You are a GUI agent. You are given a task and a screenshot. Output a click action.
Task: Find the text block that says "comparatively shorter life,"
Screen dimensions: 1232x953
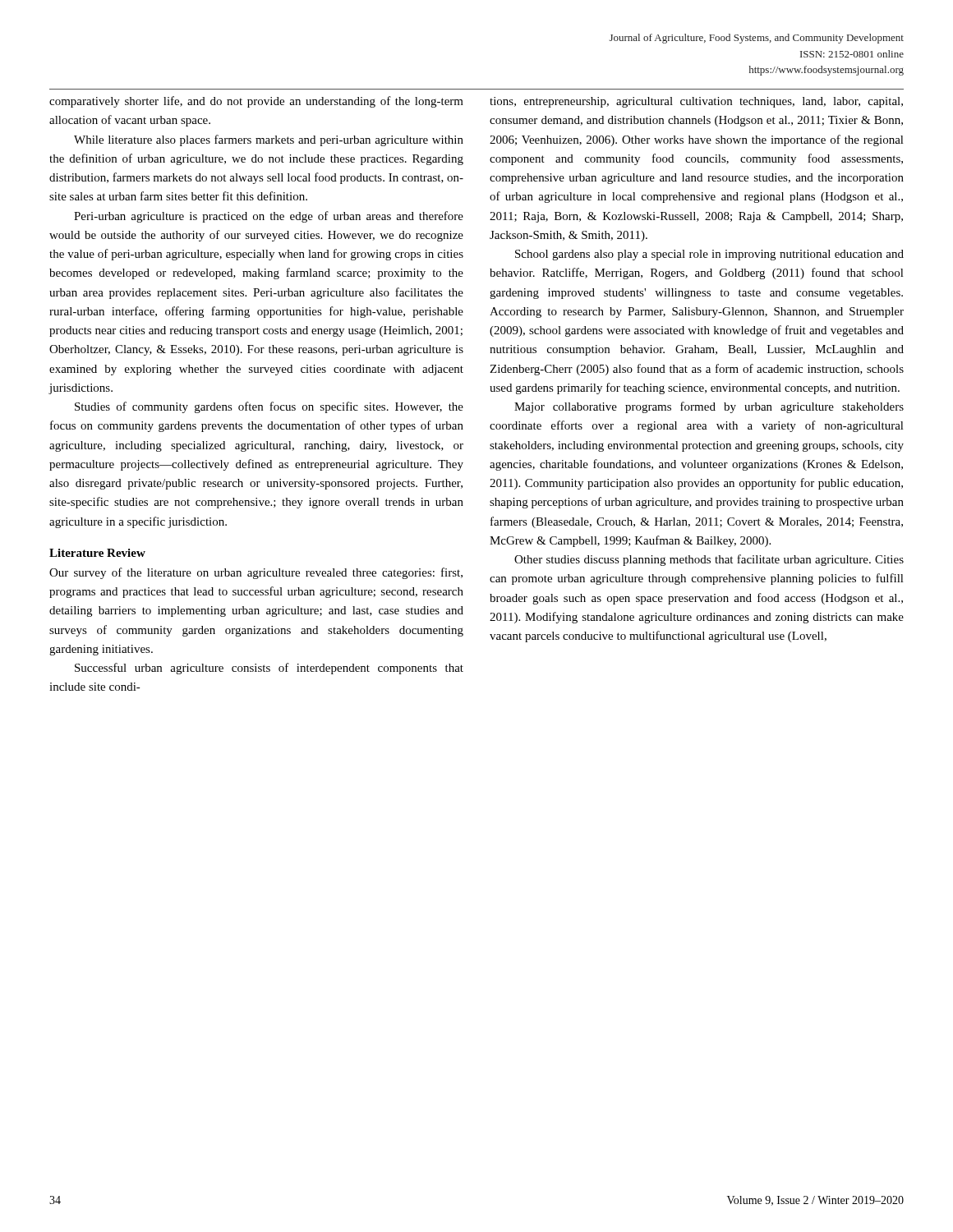coord(256,111)
